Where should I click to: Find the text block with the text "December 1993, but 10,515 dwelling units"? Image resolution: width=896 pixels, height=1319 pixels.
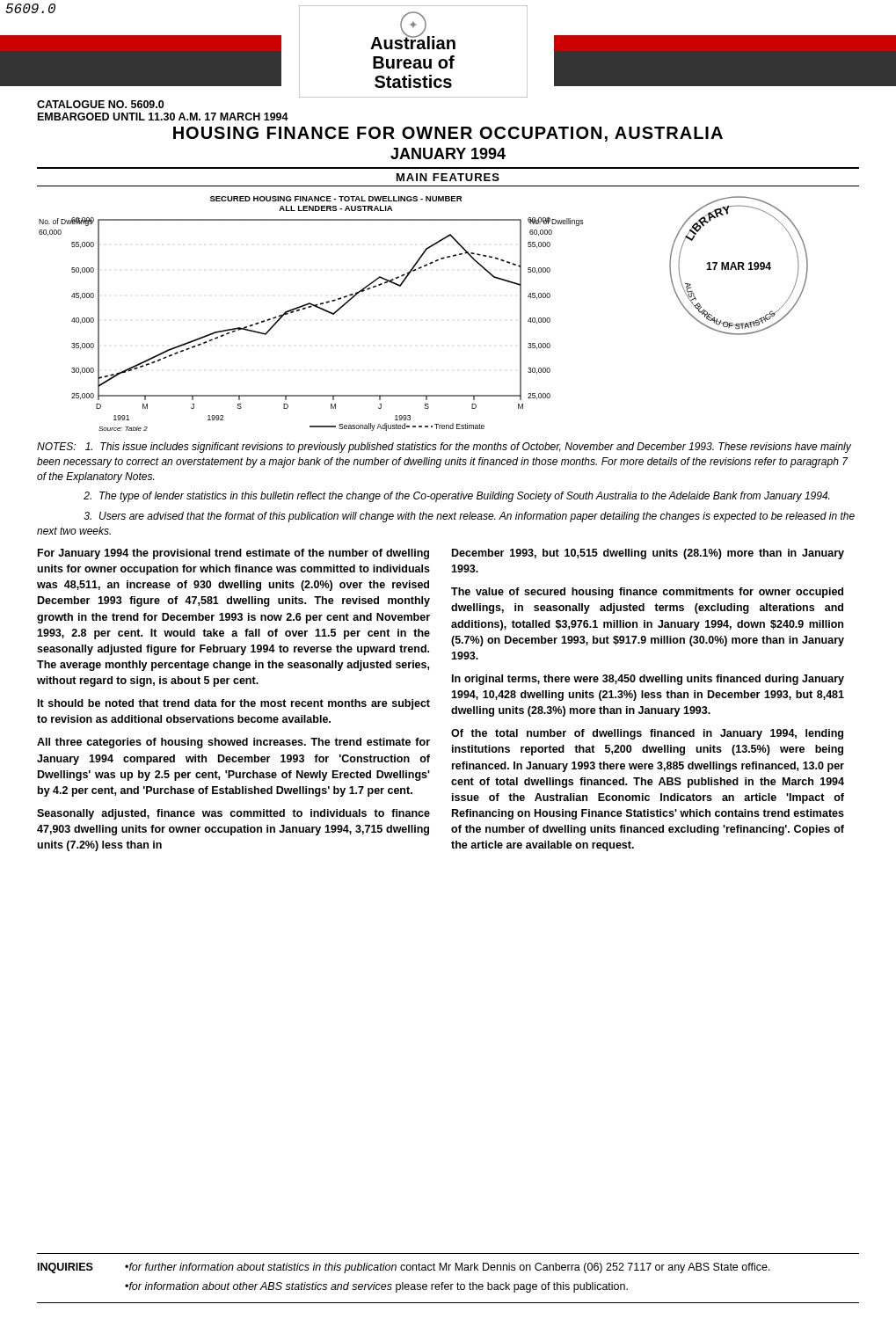pyautogui.click(x=648, y=561)
